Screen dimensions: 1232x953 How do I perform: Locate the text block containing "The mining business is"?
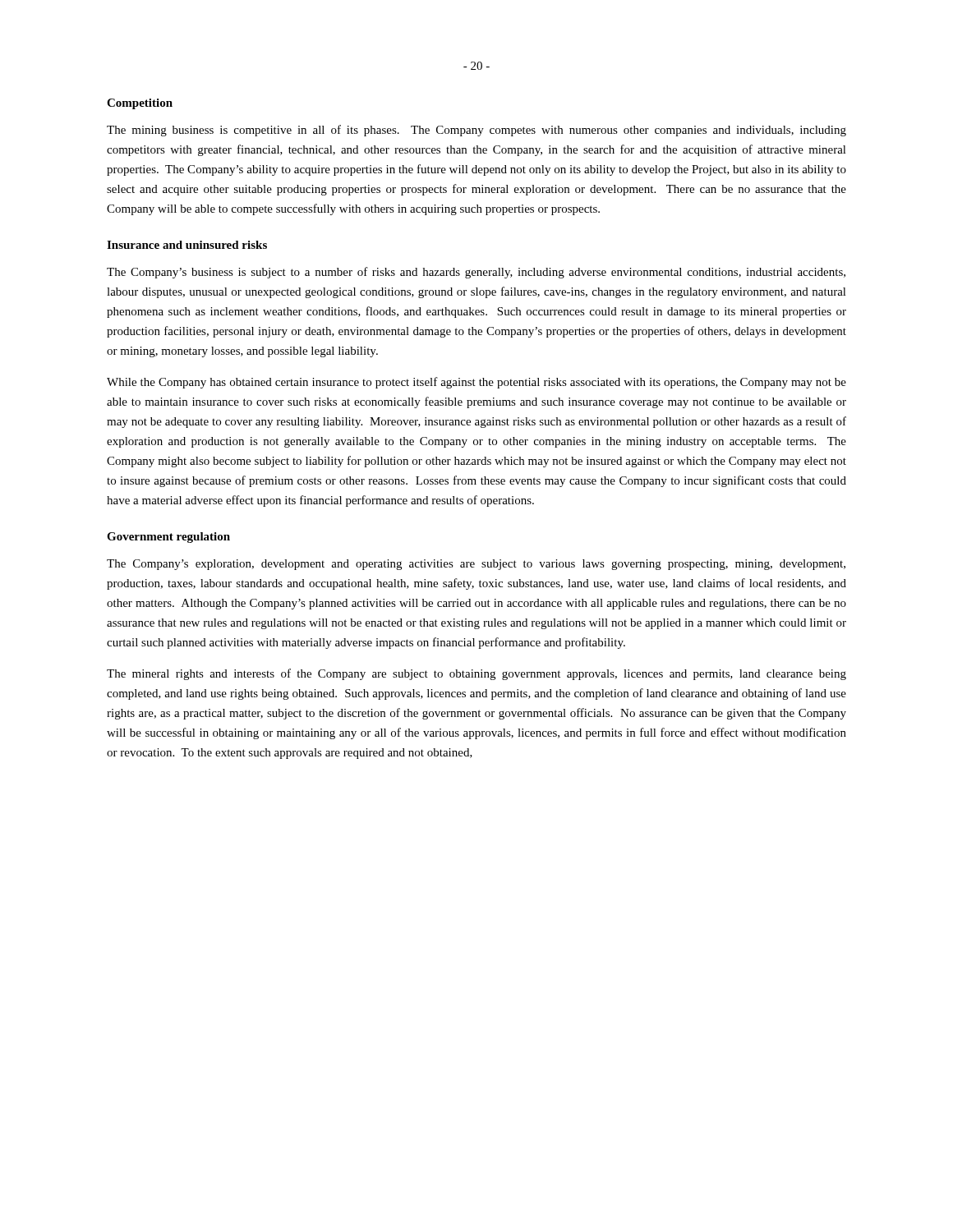point(476,169)
